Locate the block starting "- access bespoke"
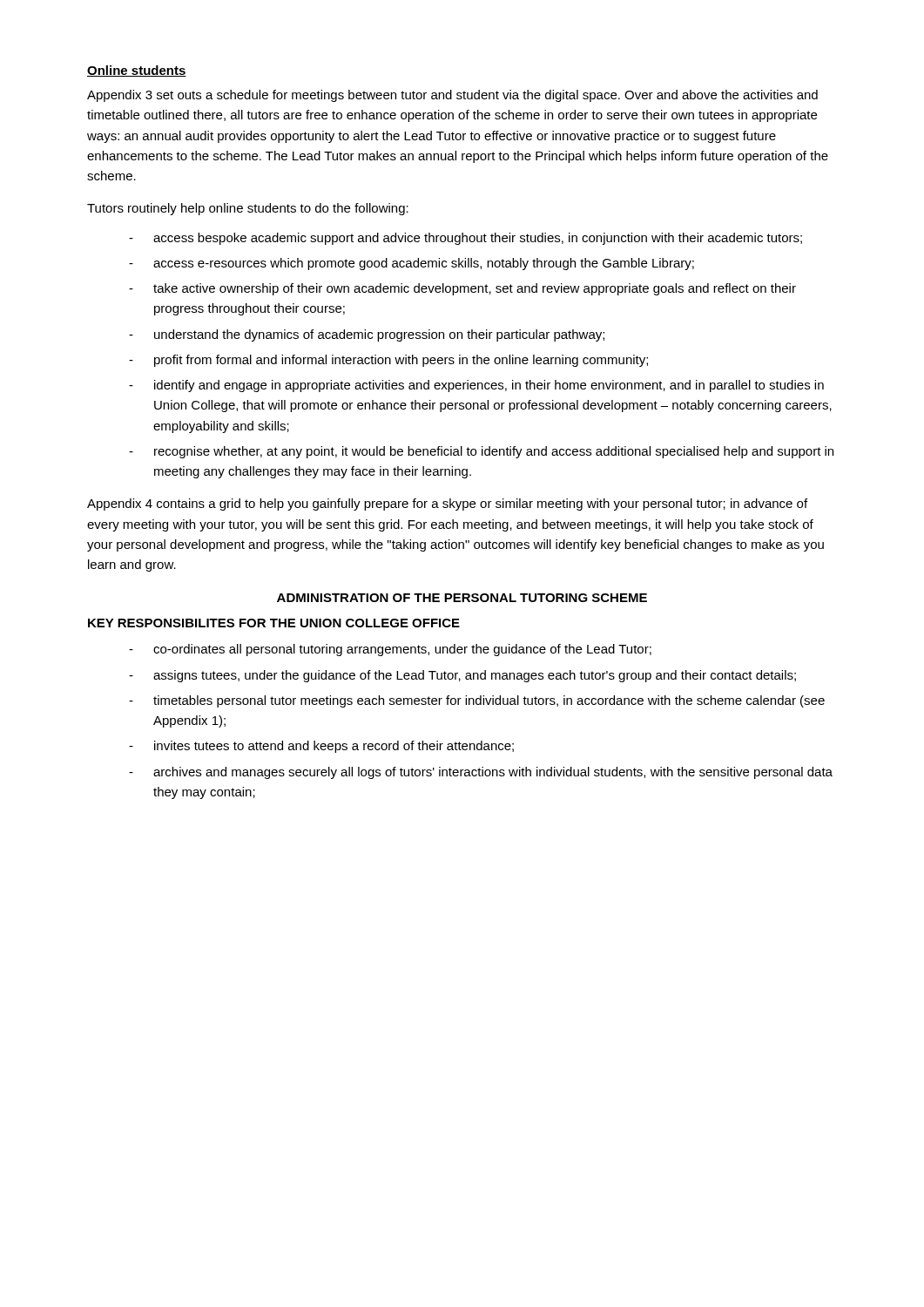 [483, 237]
